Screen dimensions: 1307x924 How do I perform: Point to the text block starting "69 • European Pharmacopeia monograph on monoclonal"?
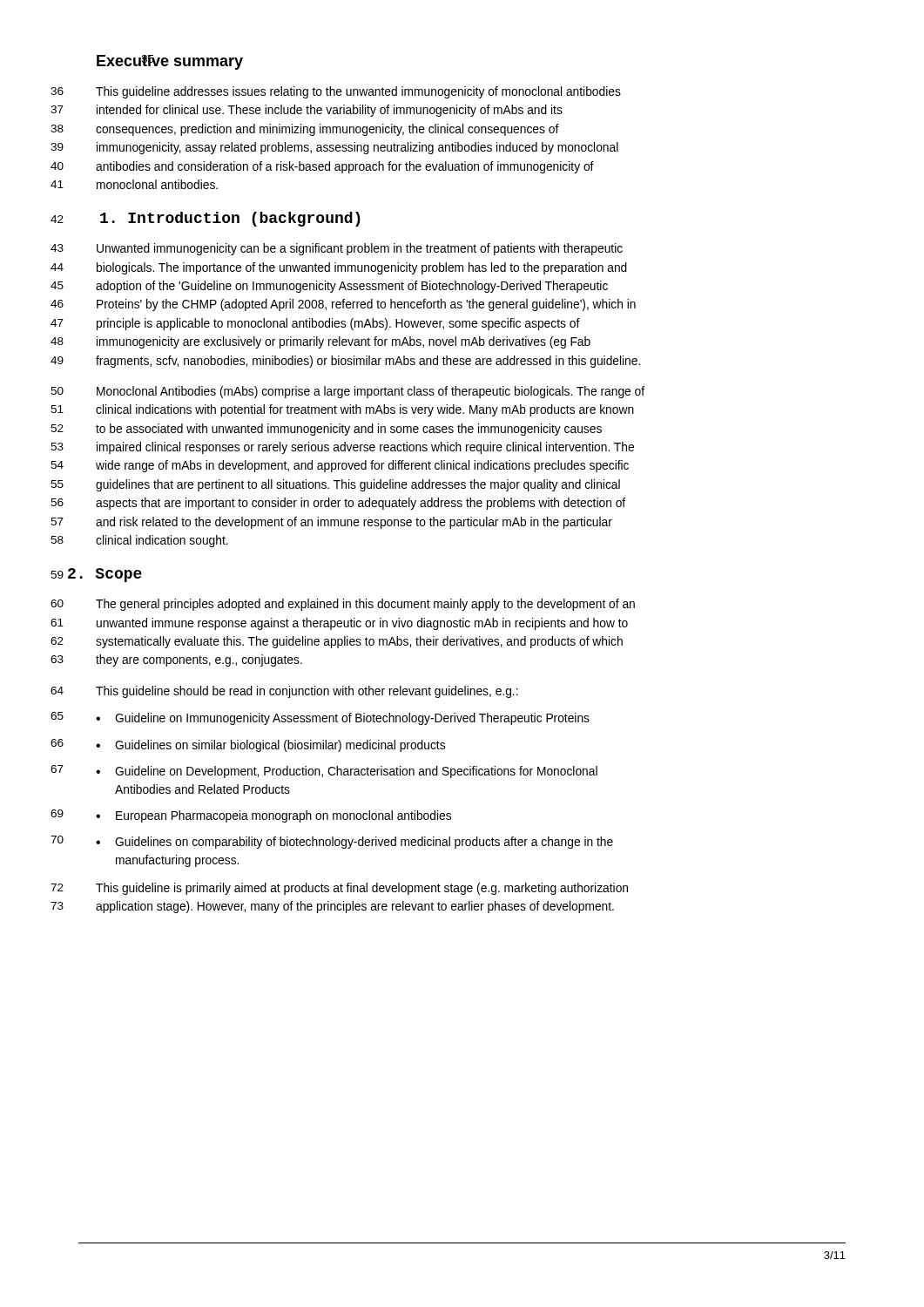(274, 816)
